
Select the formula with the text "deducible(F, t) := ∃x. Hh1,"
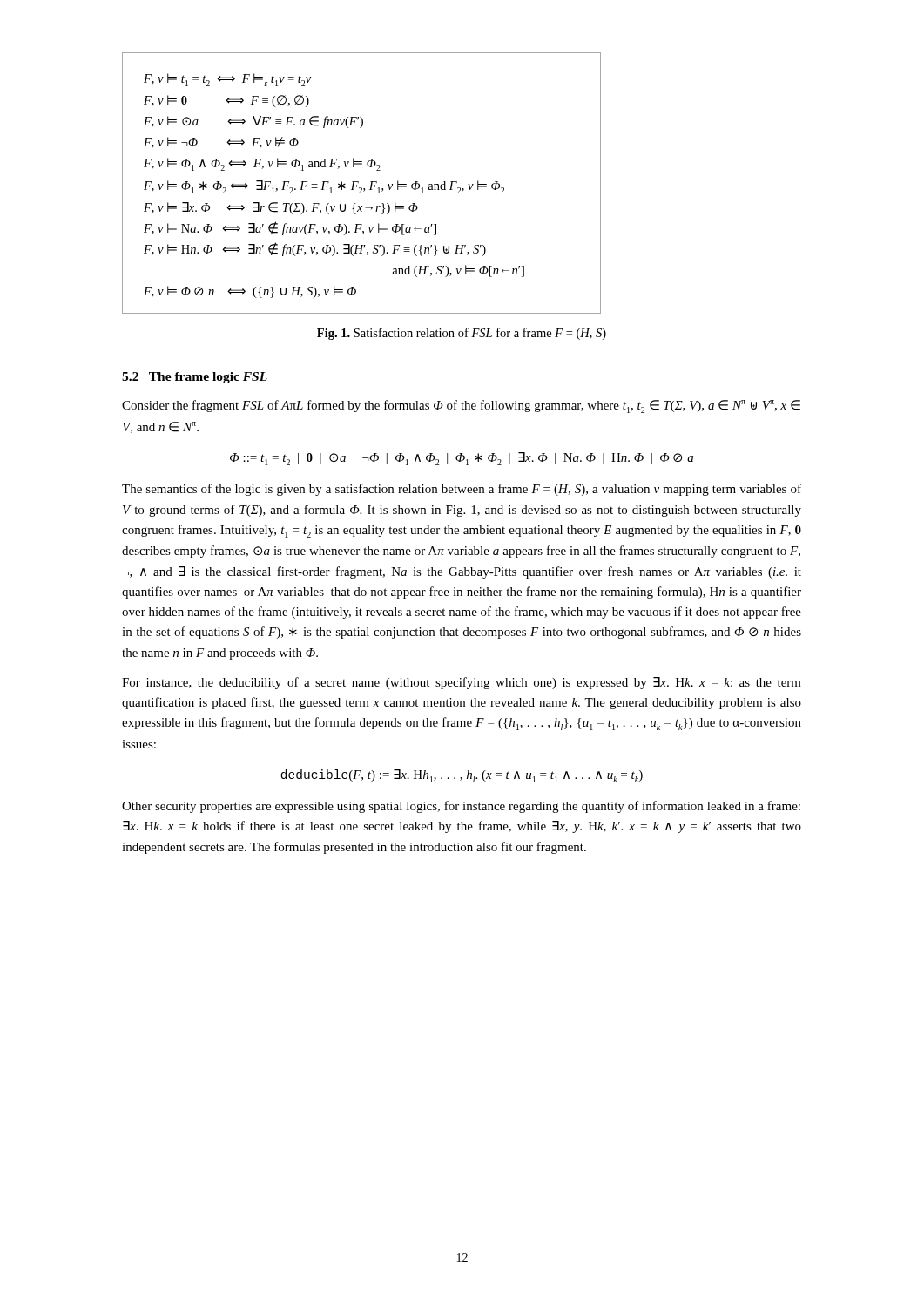[462, 776]
